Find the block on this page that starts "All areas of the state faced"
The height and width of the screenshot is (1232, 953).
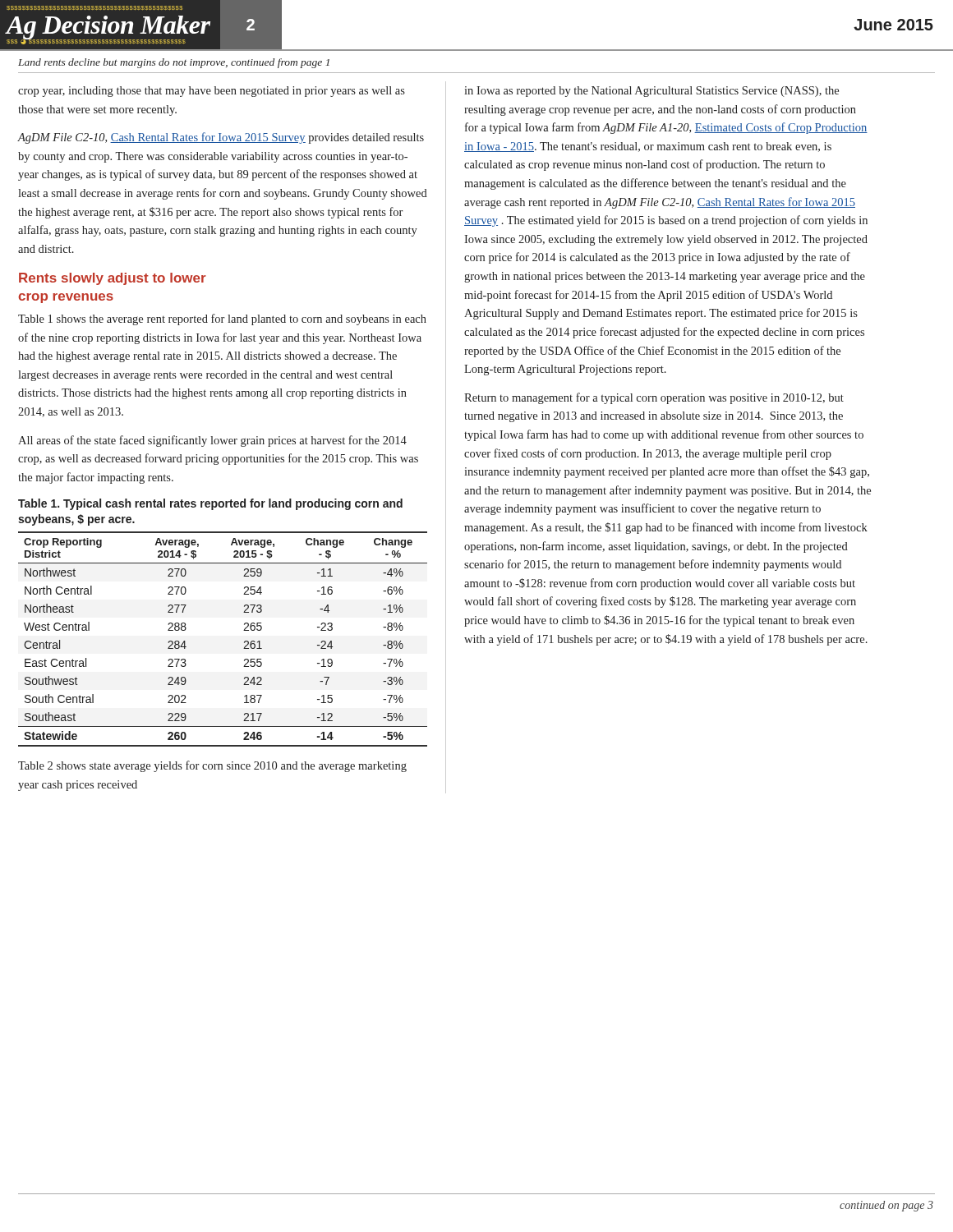218,459
